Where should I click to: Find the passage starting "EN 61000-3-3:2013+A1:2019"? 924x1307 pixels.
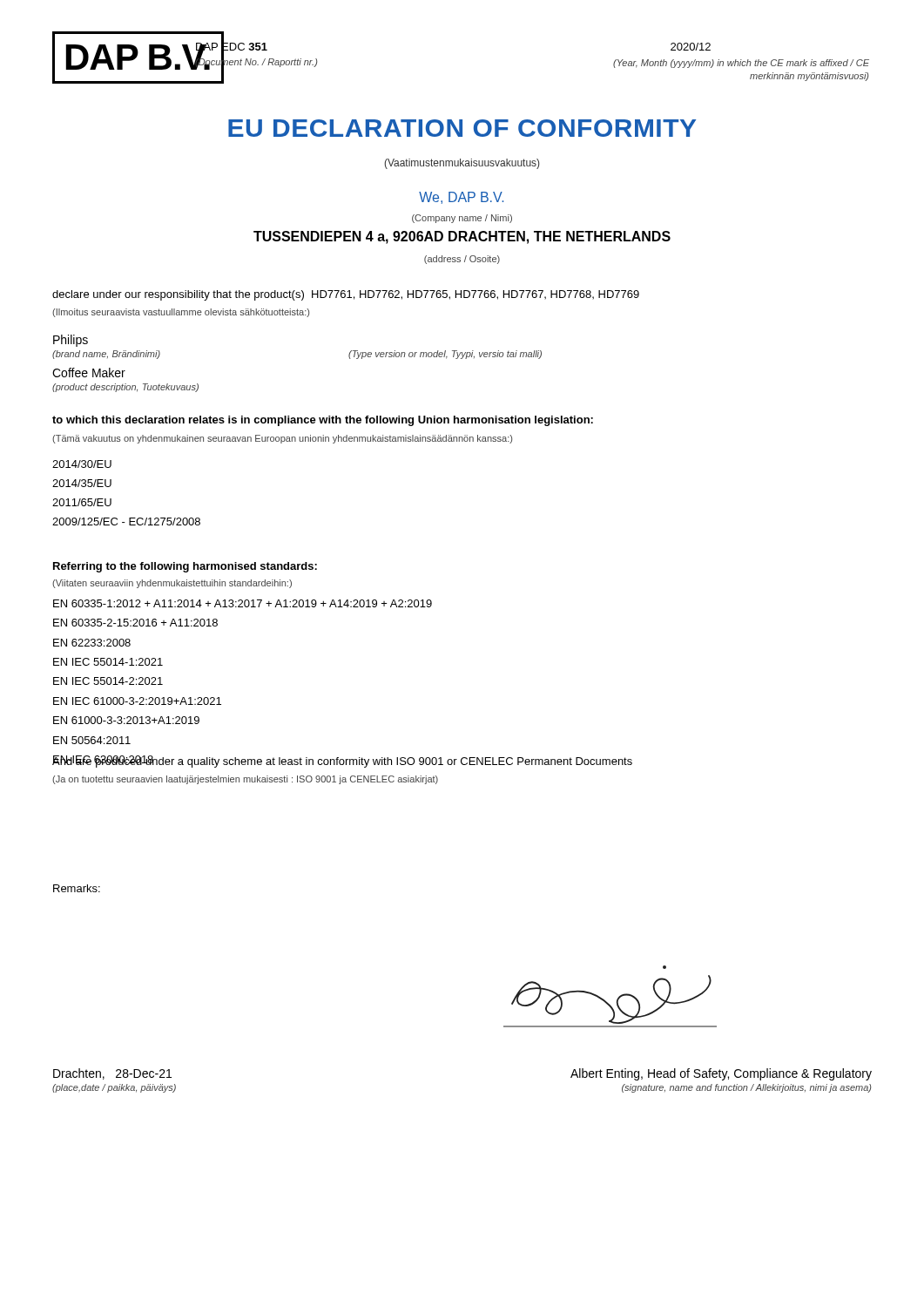tap(126, 720)
